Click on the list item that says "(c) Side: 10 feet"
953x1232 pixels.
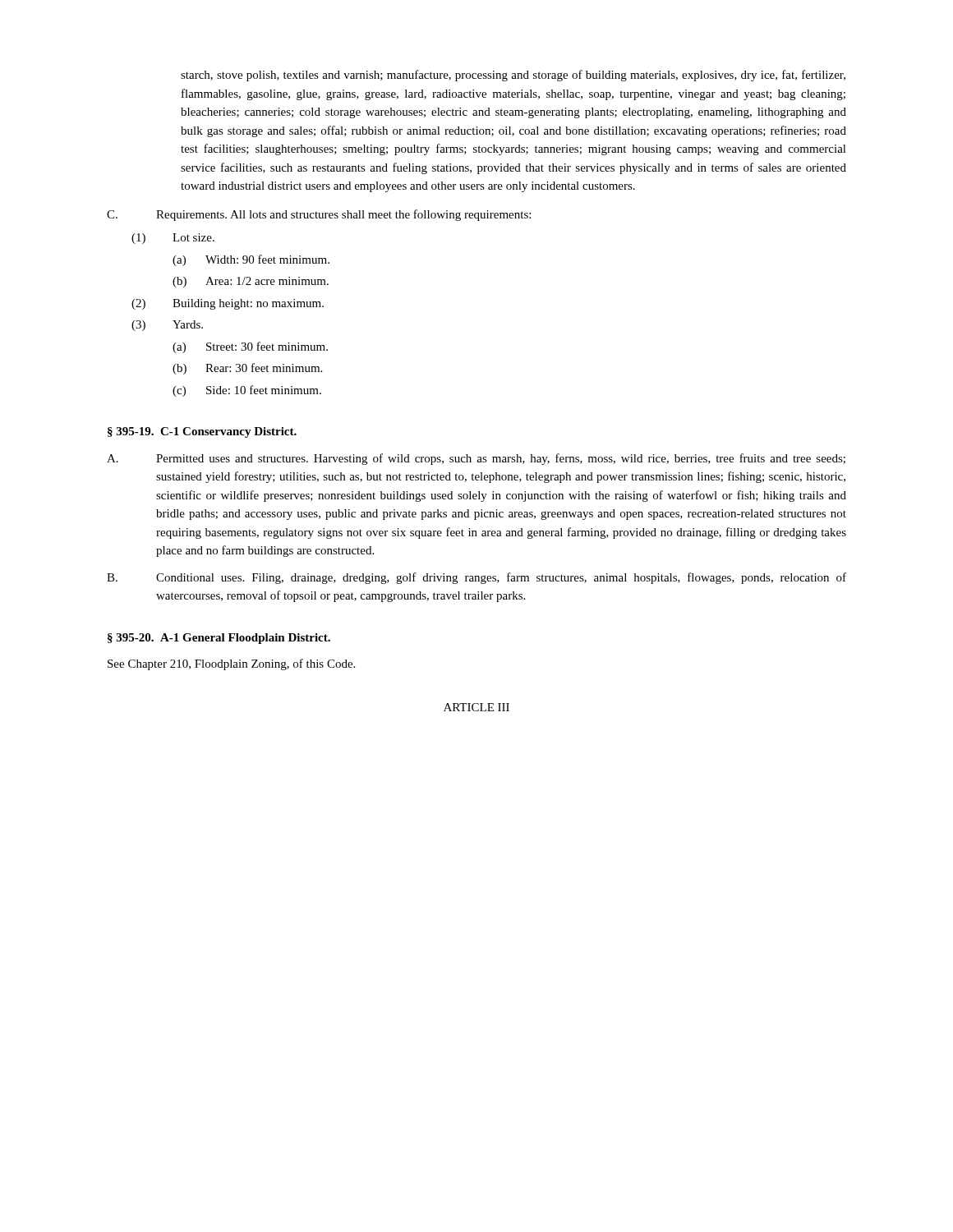pos(247,390)
